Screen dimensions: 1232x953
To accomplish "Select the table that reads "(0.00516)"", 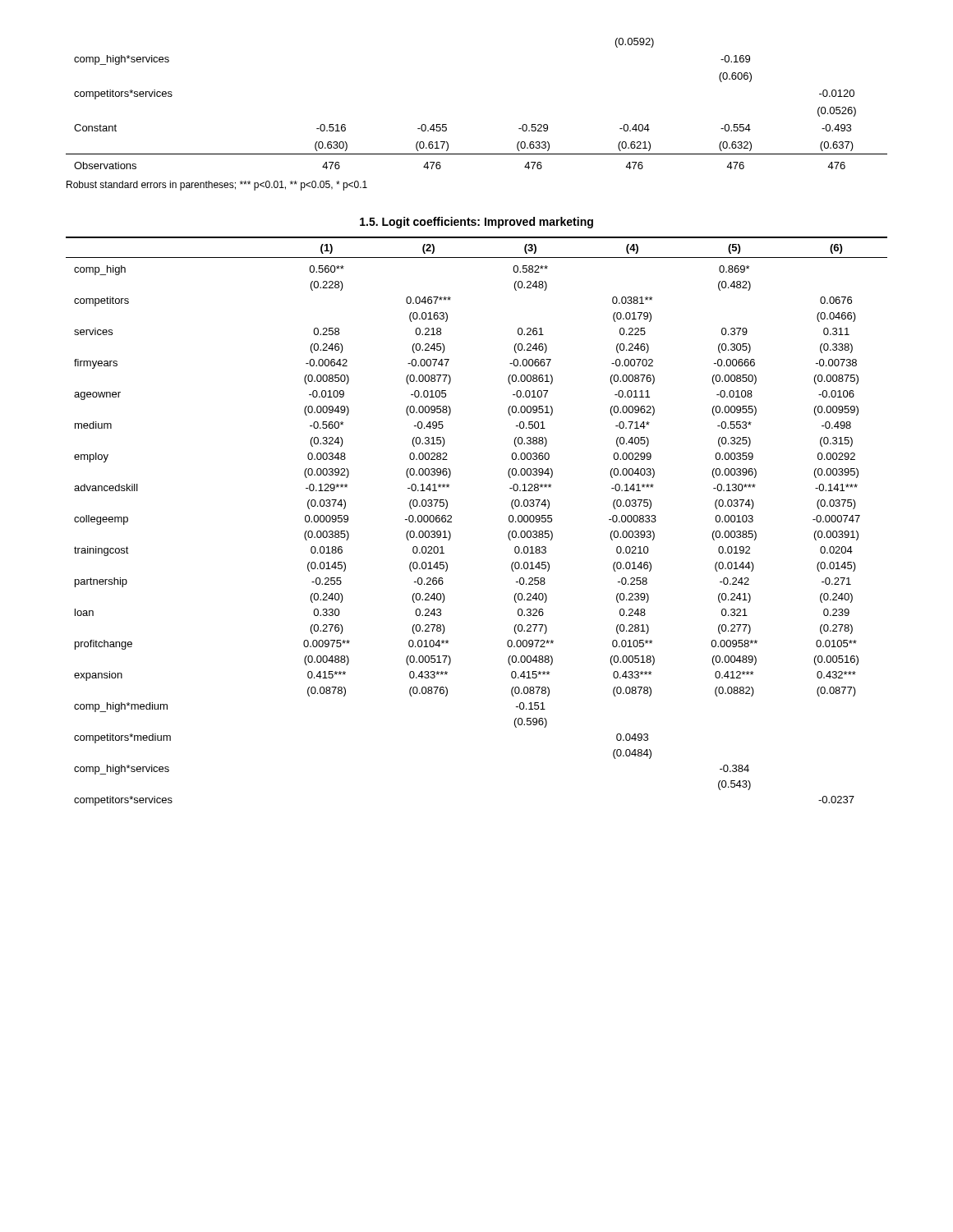I will pos(476,522).
